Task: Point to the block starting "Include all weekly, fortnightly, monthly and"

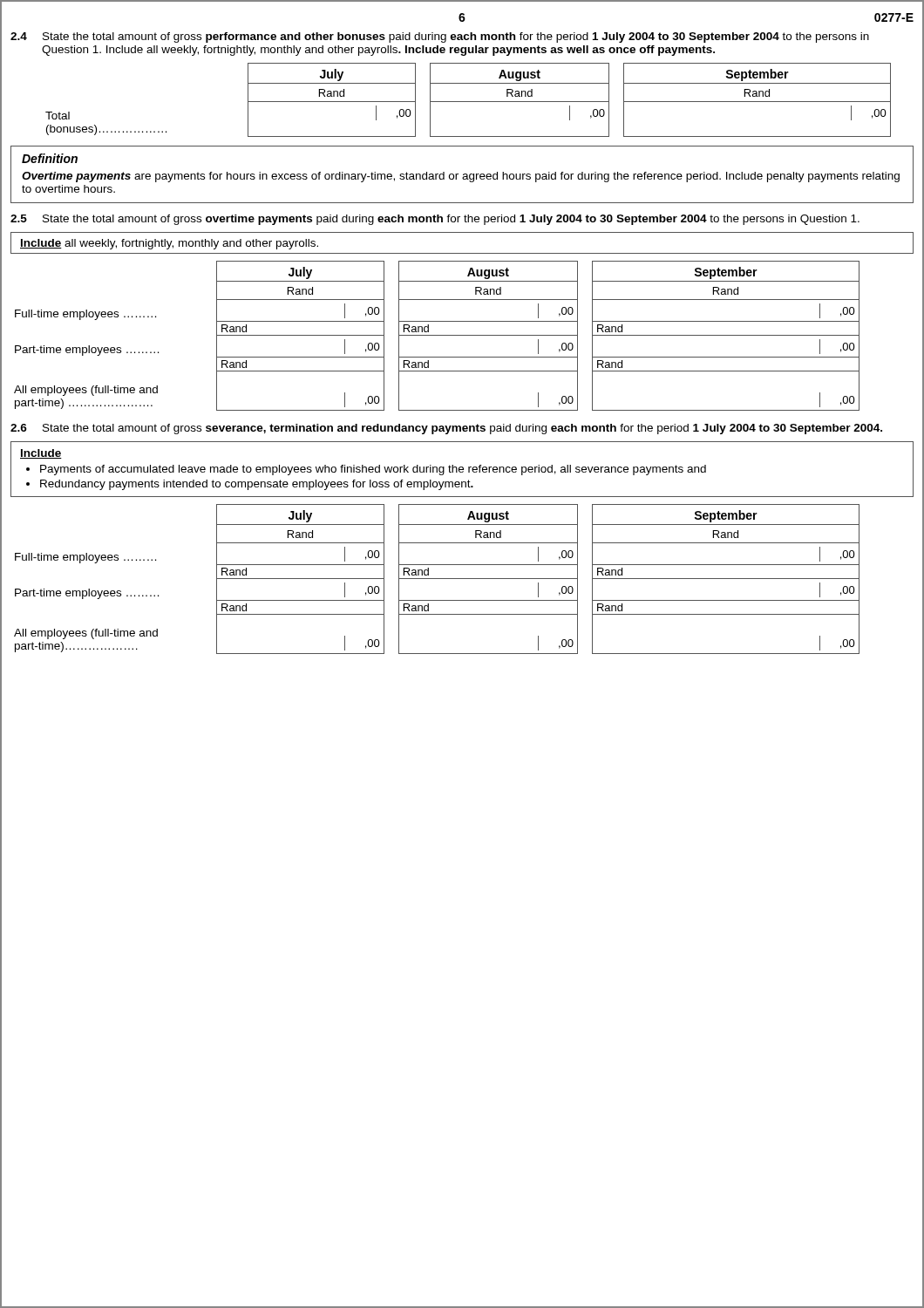Action: click(x=170, y=243)
